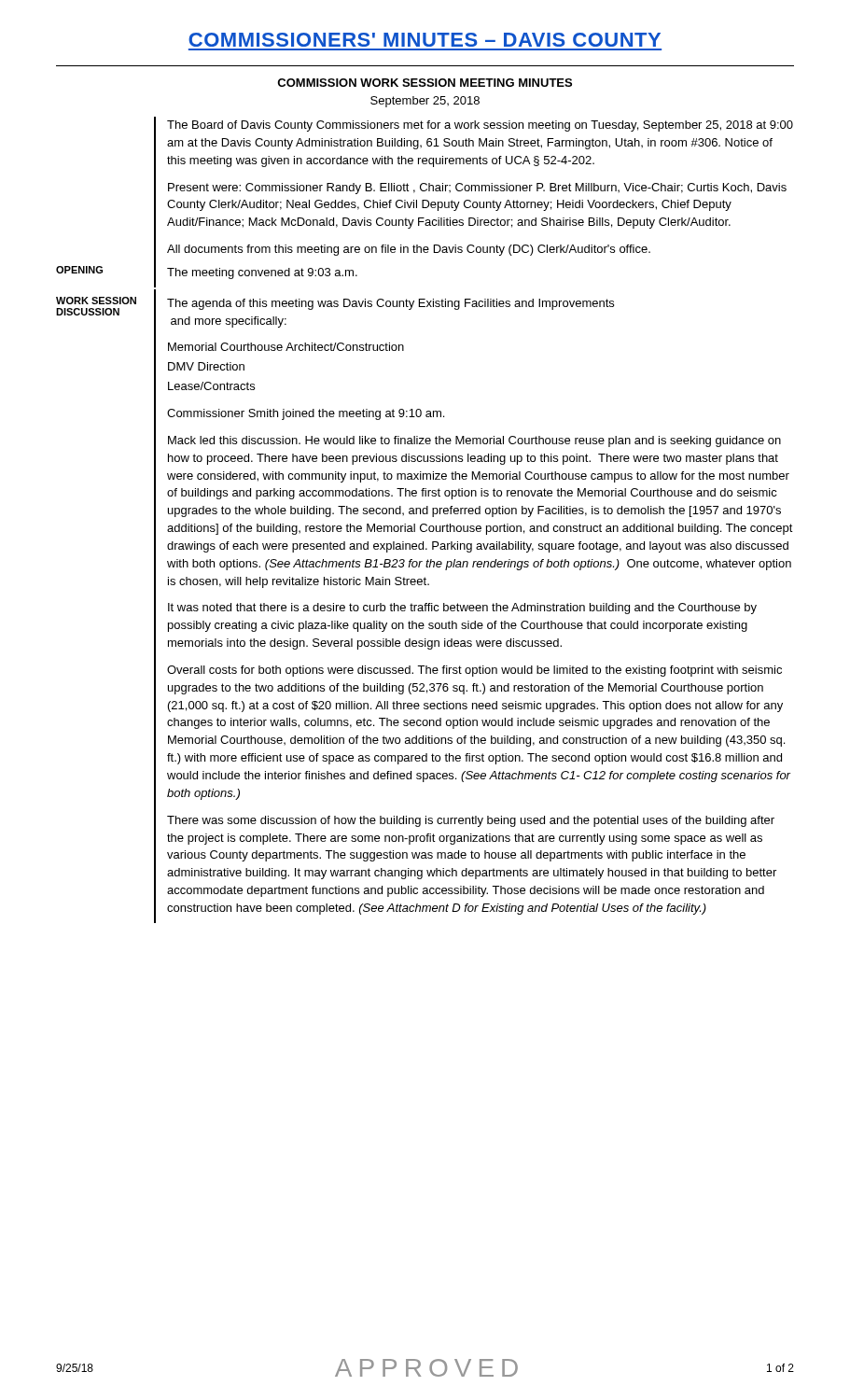Viewport: 850px width, 1400px height.
Task: Locate the text starting "The Board of Davis"
Action: (480, 142)
